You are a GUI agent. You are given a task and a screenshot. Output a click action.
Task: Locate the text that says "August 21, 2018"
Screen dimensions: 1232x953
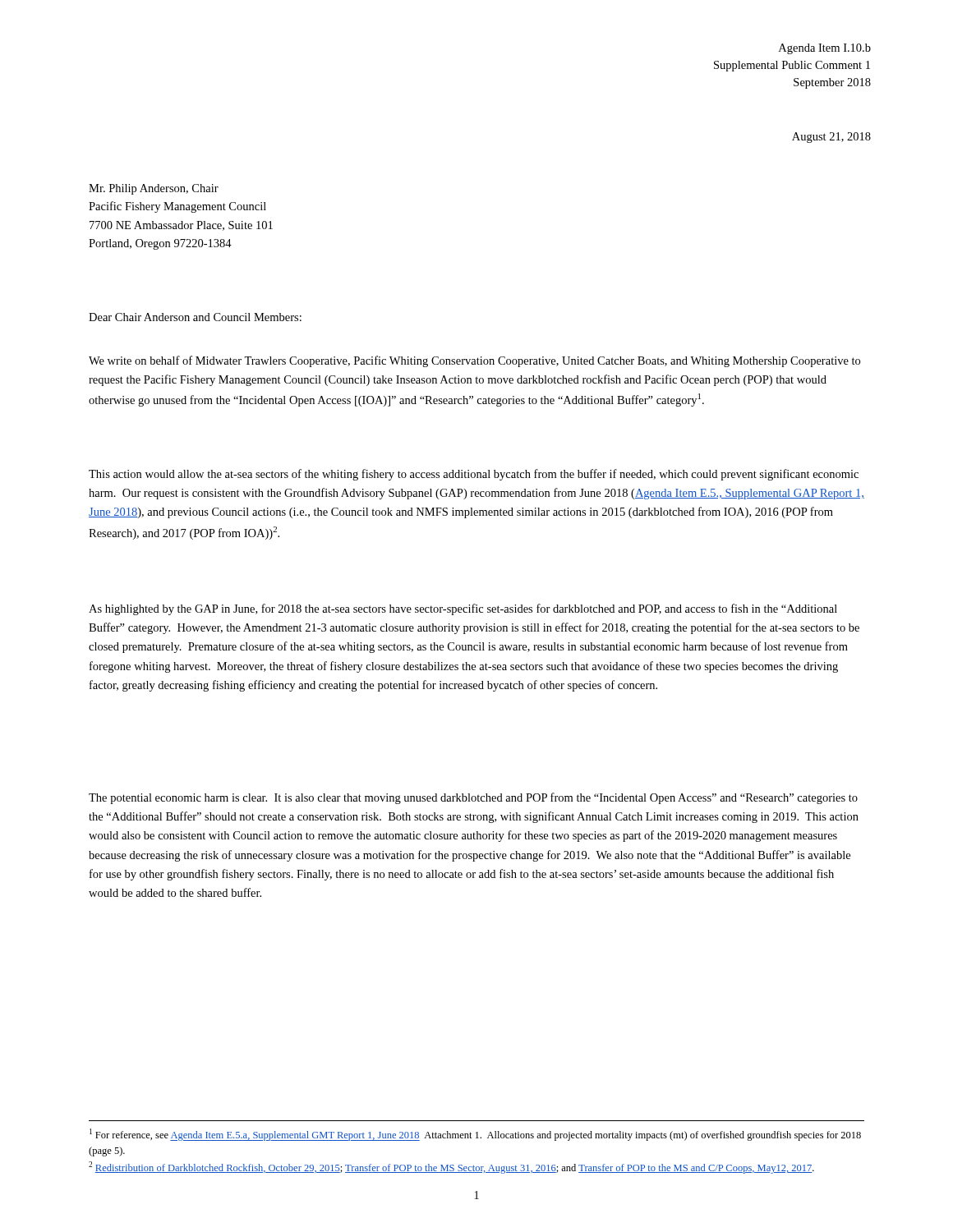coord(831,136)
